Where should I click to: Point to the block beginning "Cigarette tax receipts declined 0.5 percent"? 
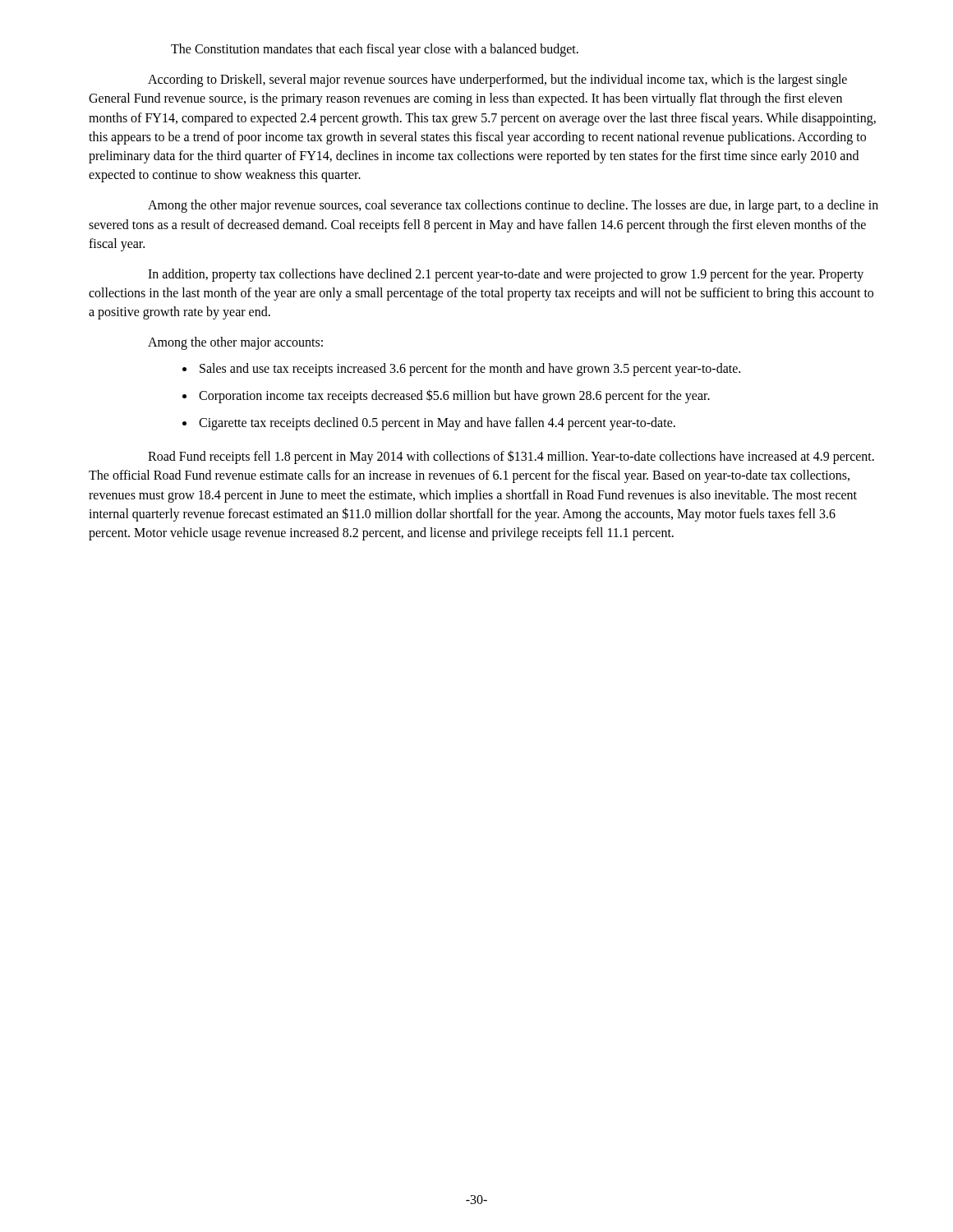(437, 423)
